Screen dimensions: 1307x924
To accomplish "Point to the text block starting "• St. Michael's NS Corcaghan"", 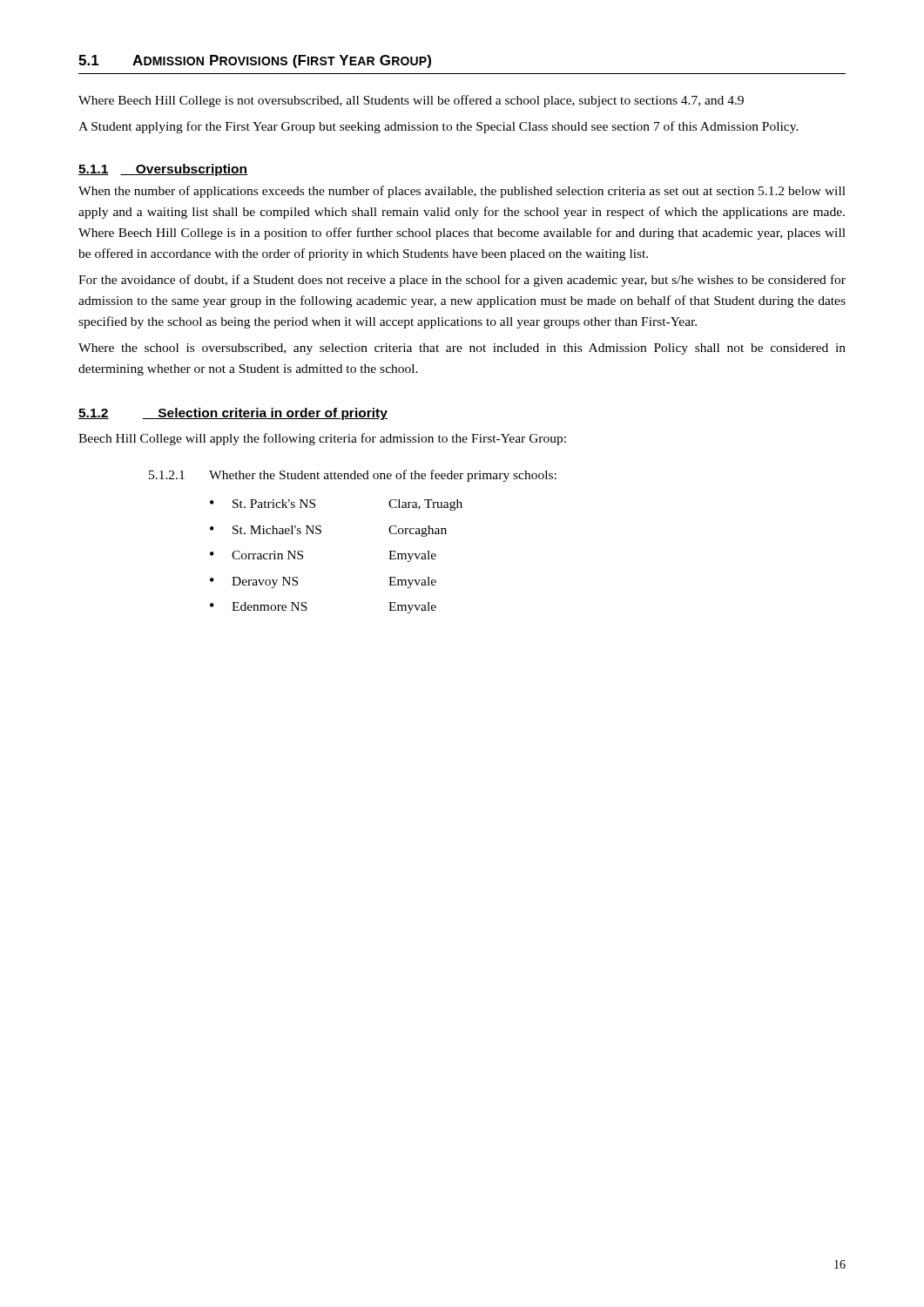I will pyautogui.click(x=328, y=529).
